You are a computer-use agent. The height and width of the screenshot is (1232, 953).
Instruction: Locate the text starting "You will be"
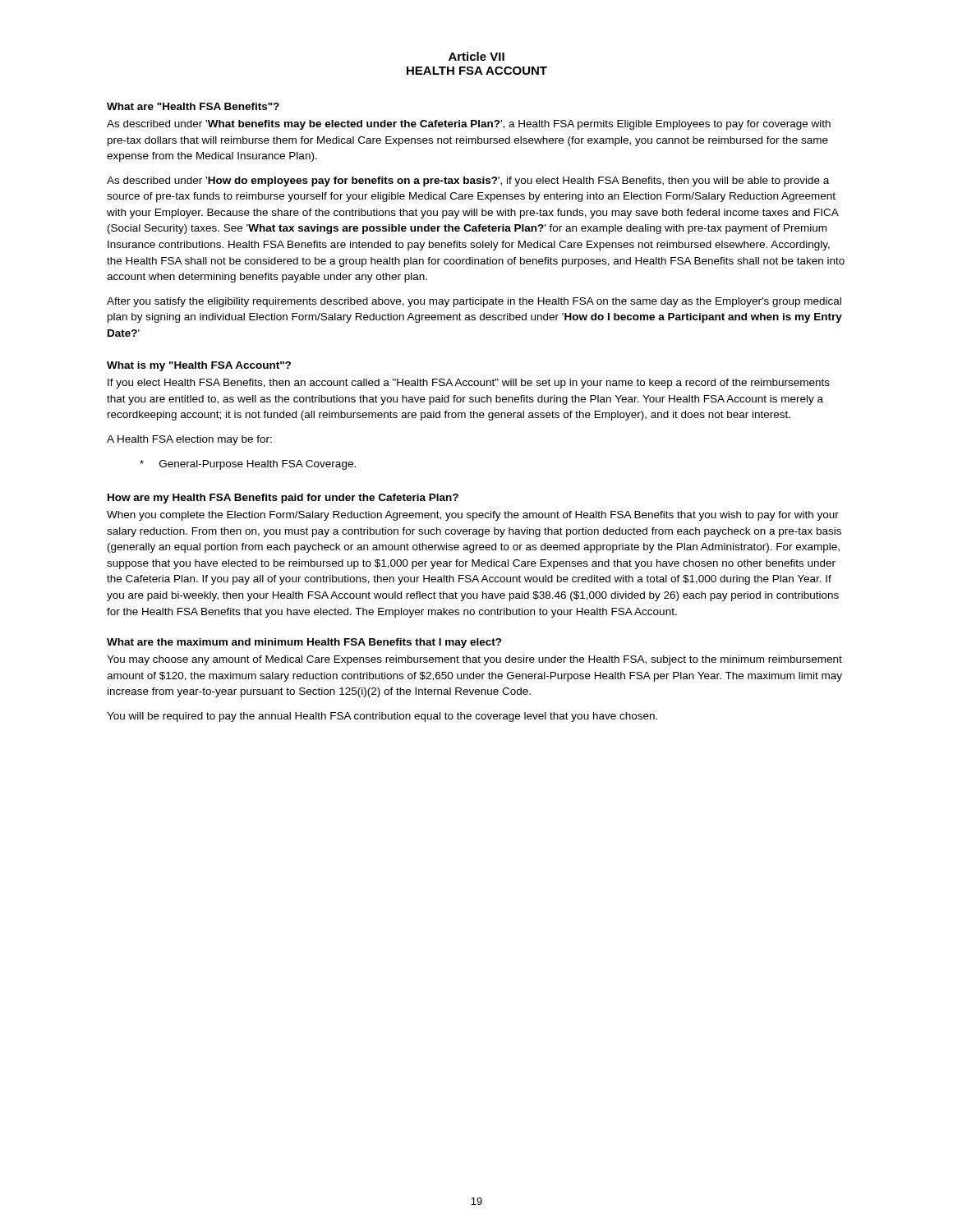coord(383,716)
